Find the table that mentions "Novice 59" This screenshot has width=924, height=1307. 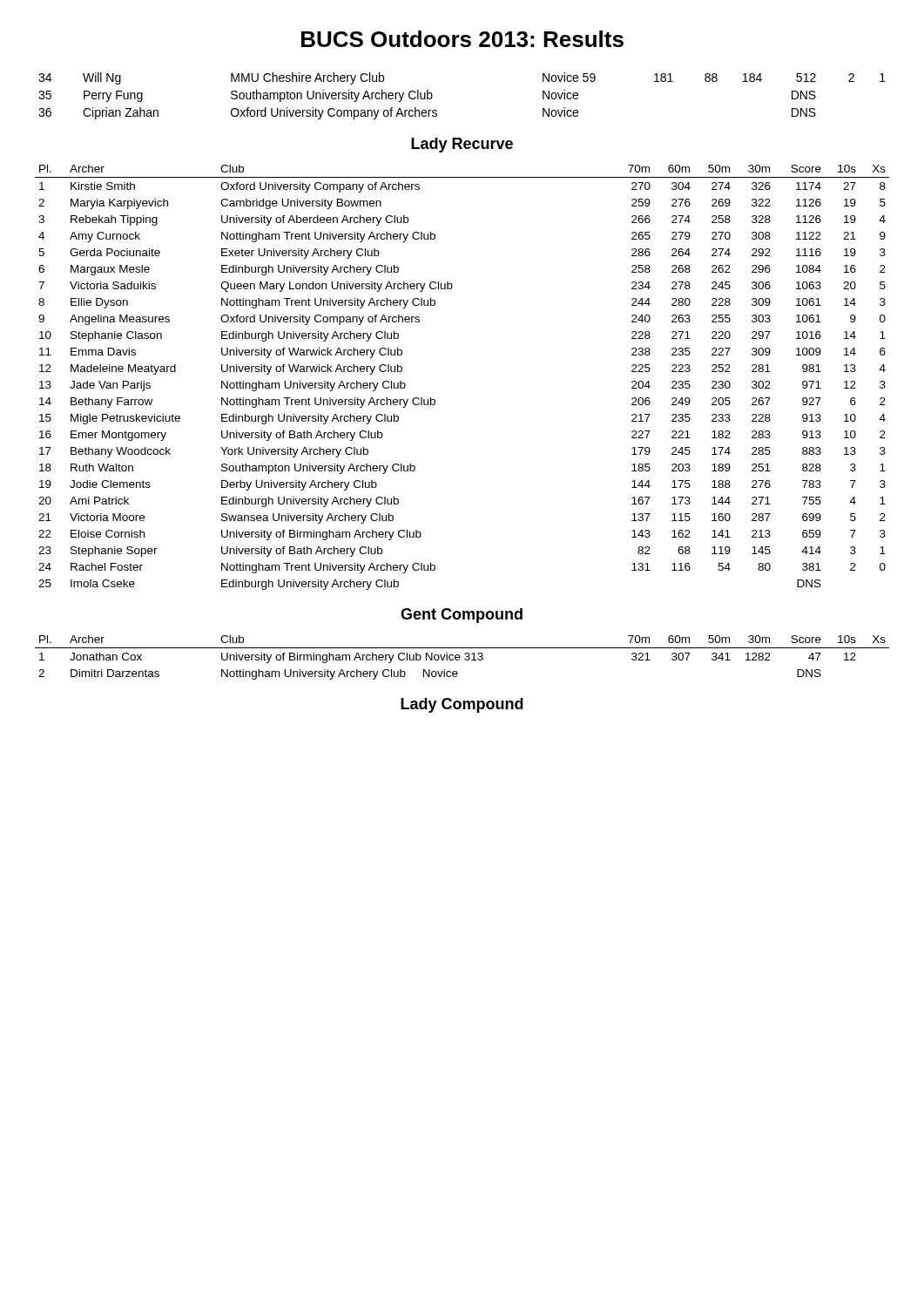point(462,95)
